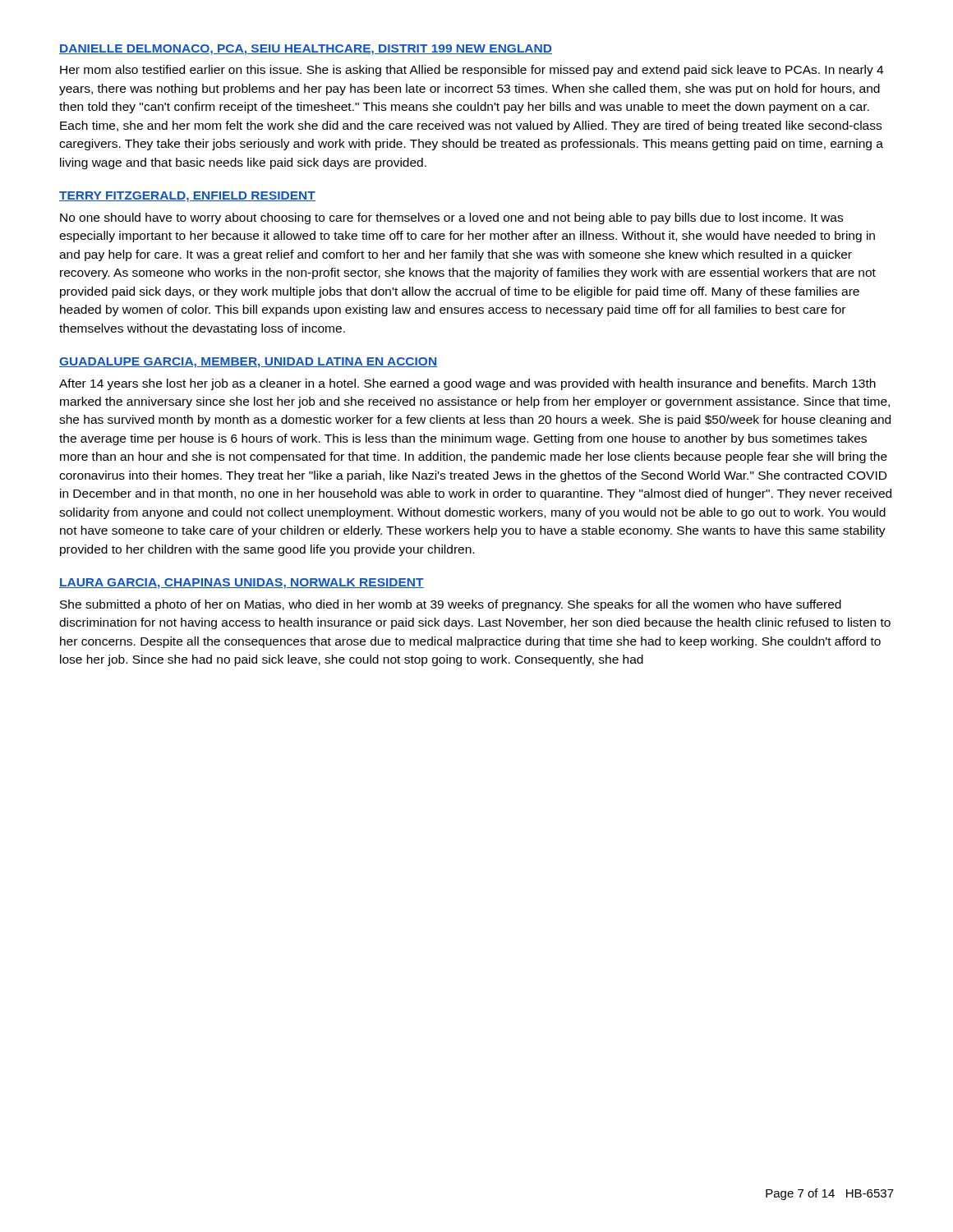Select the section header containing "GUADALUPE GARCIA, MEMBER, UNIDAD LATINA EN ACCION"

pos(248,361)
